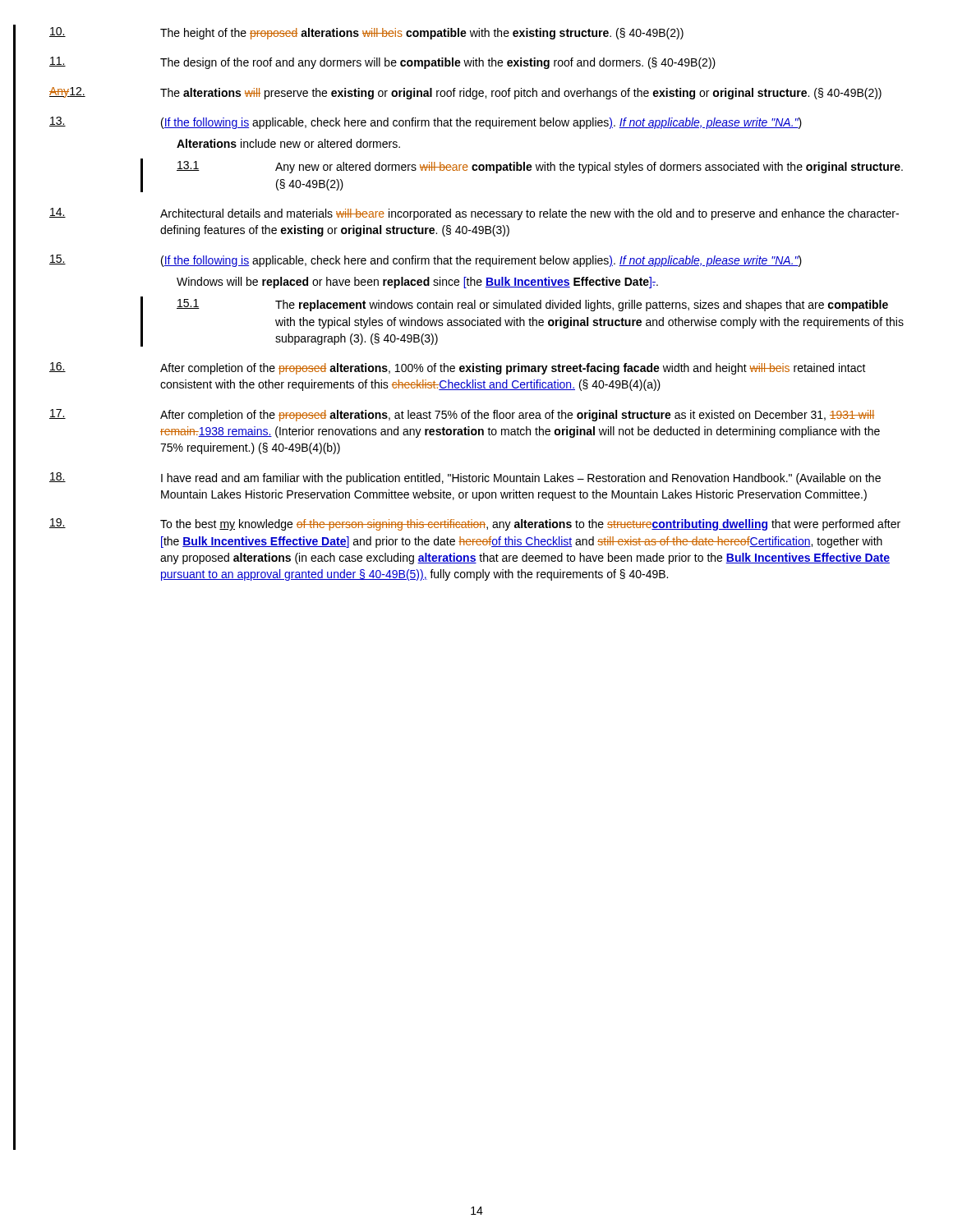Click on the block starting "Any12. The alterations will"
The image size is (953, 1232).
(x=476, y=93)
